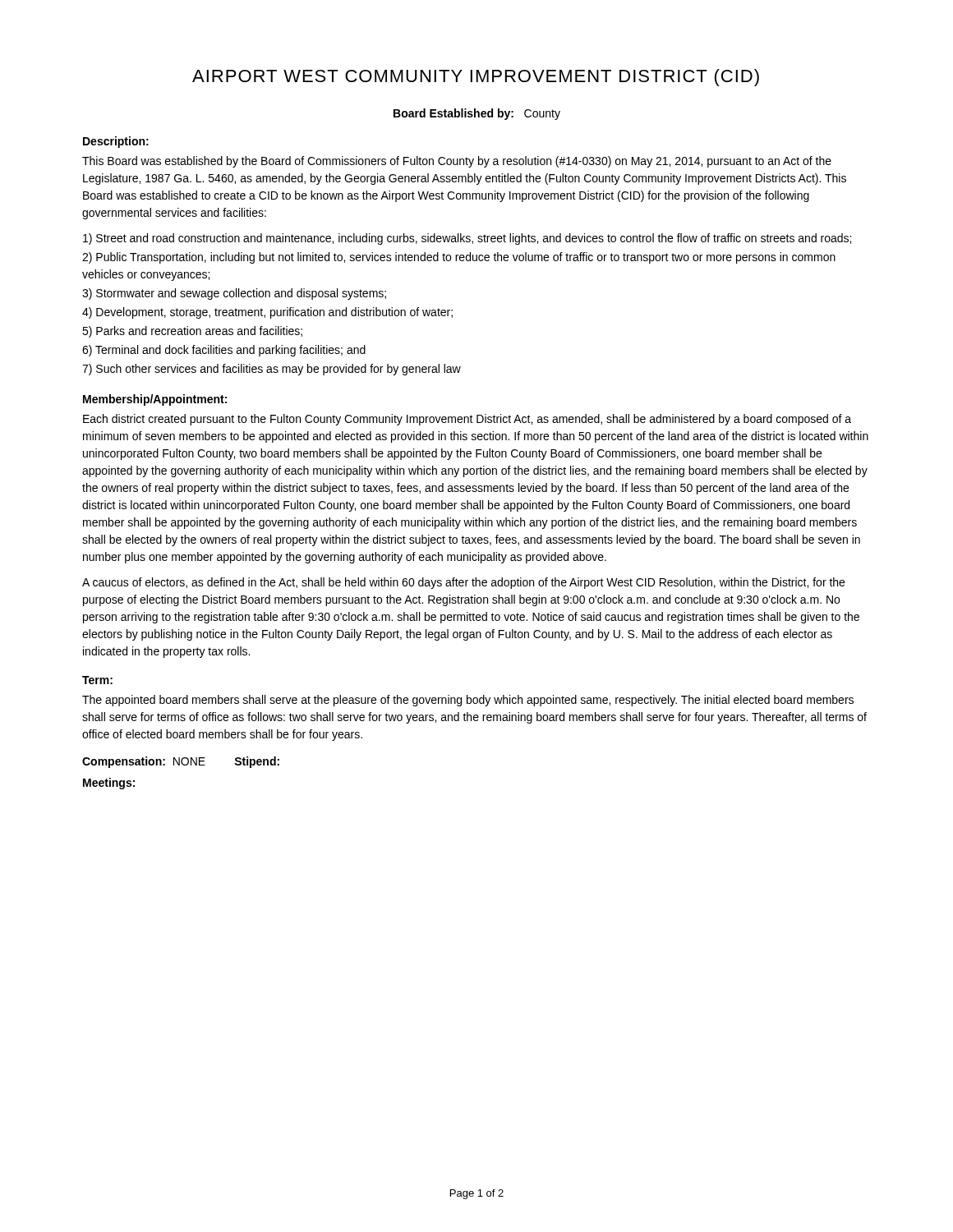
Task: Click the passage that begins "1) Street and road construction and maintenance,"
Action: (x=467, y=238)
